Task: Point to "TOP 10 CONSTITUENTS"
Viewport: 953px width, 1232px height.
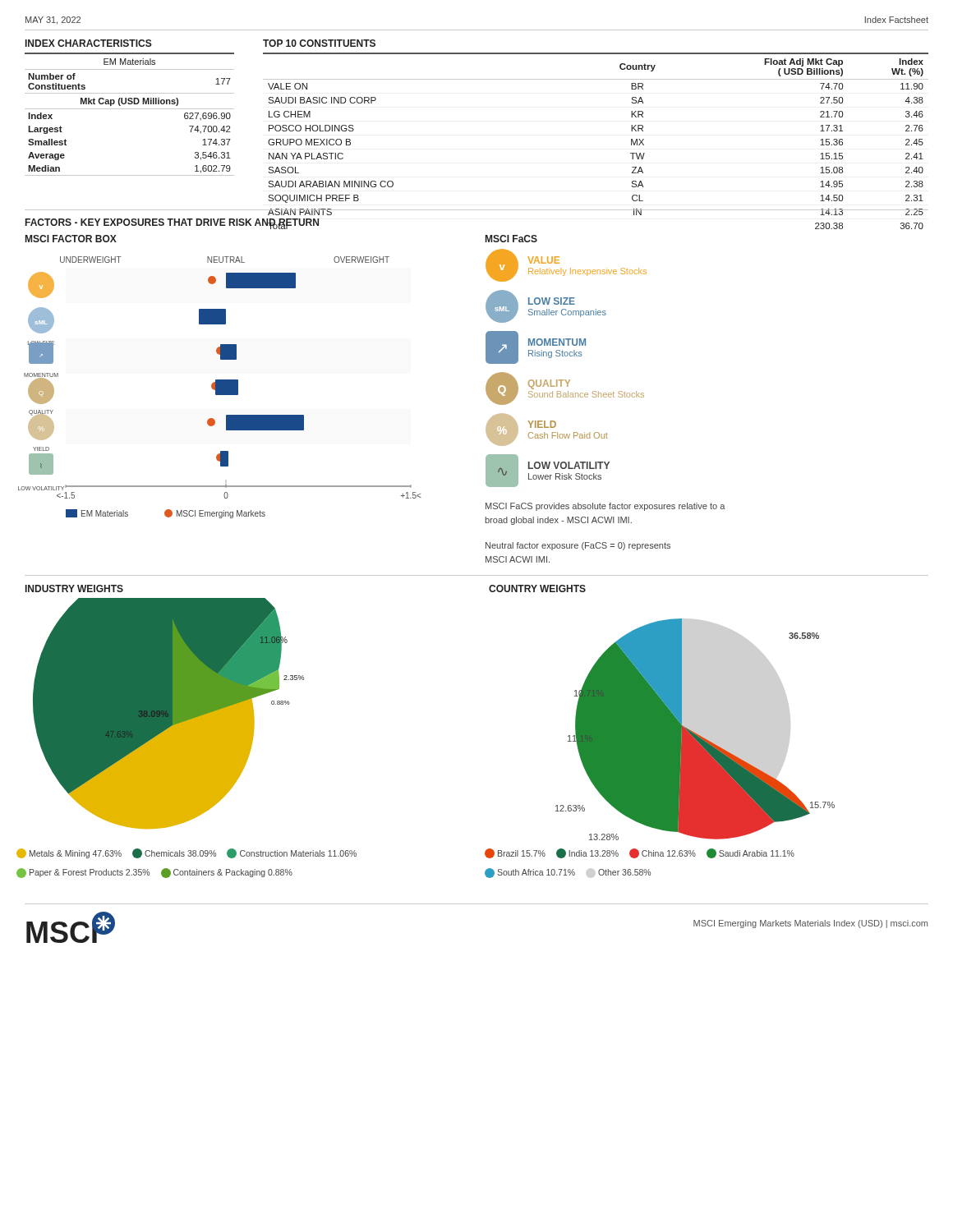Action: [319, 44]
